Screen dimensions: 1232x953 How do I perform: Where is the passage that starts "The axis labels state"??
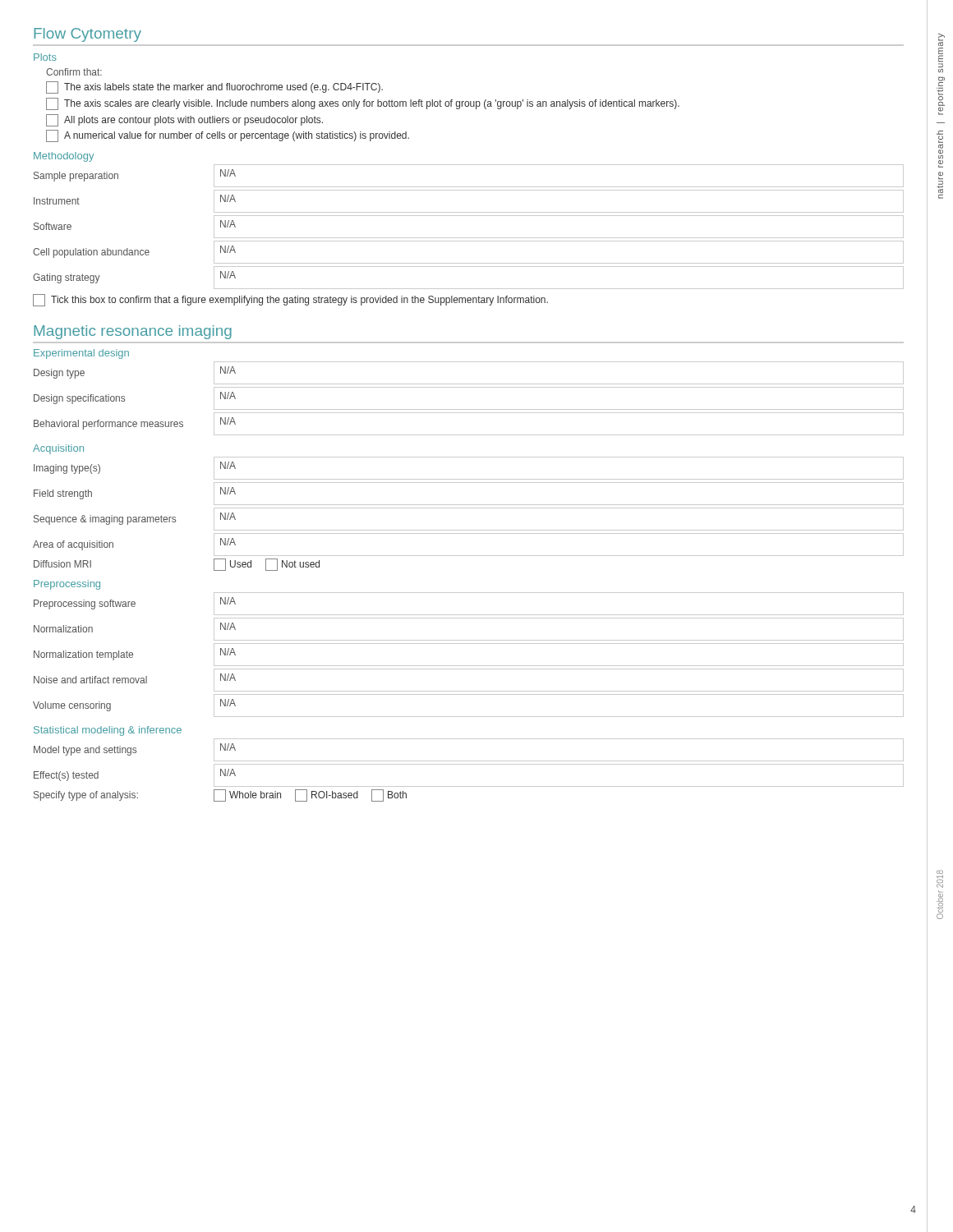coord(215,87)
